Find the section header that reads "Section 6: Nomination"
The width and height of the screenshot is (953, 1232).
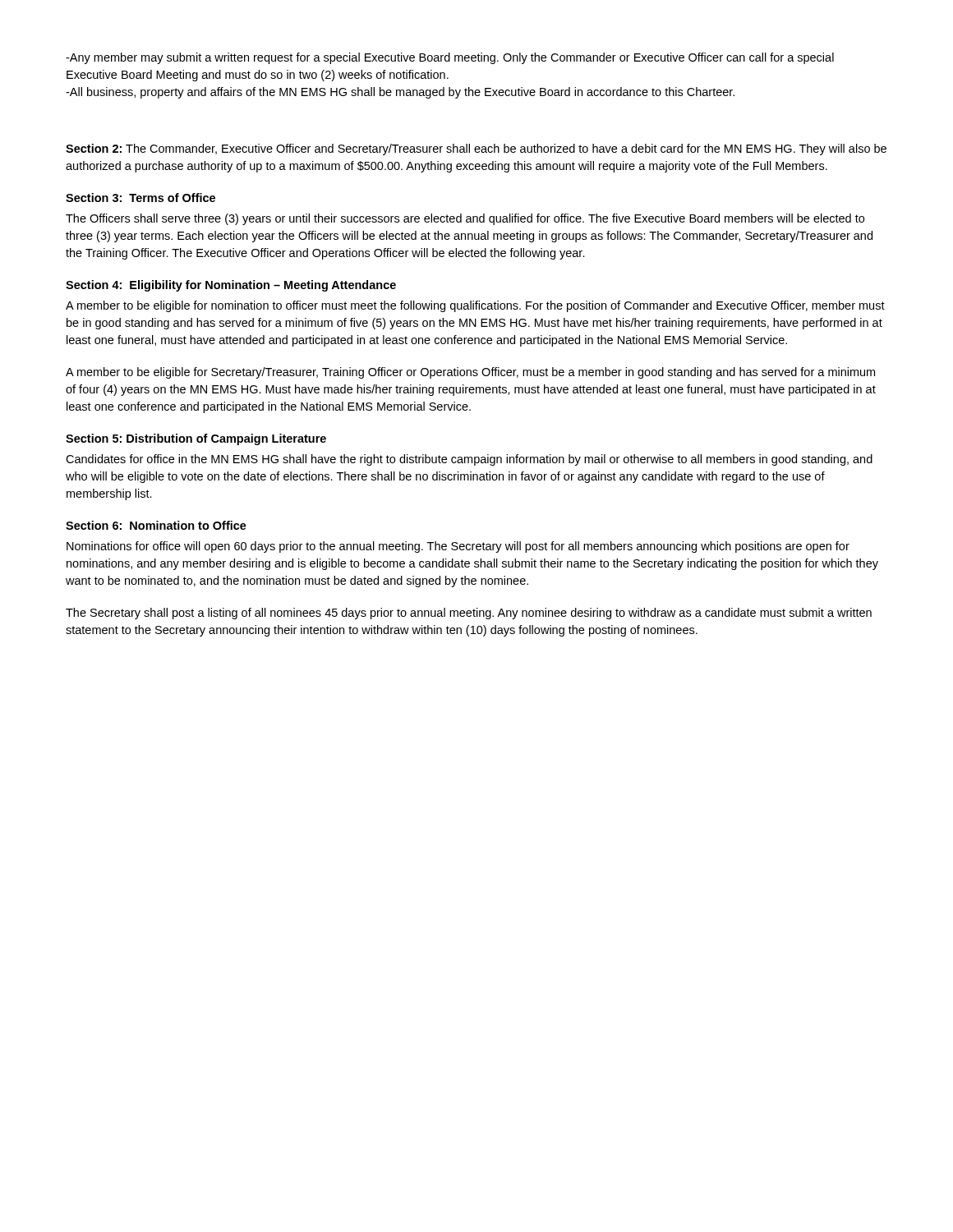pos(156,526)
